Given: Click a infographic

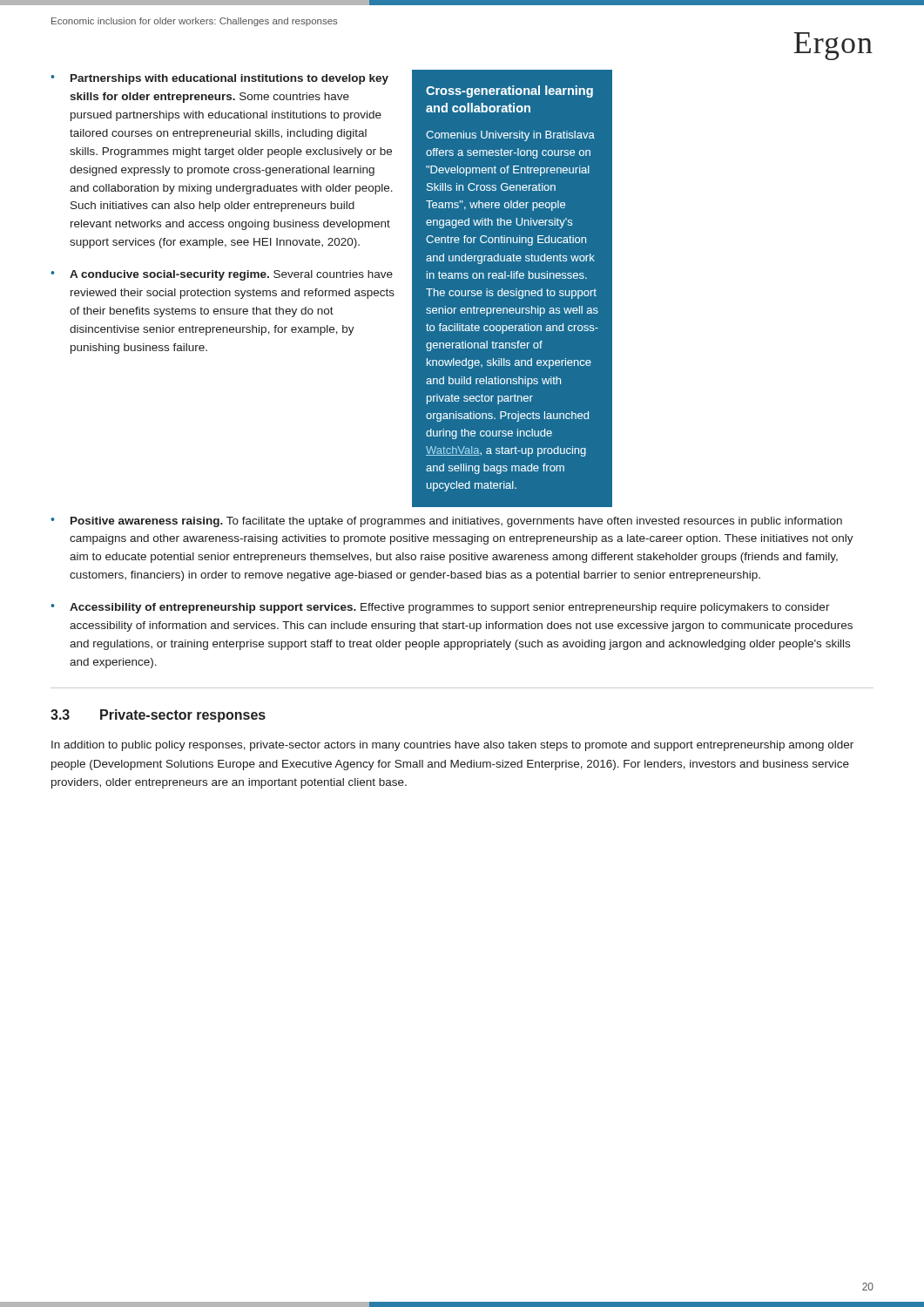Looking at the screenshot, I should 512,288.
